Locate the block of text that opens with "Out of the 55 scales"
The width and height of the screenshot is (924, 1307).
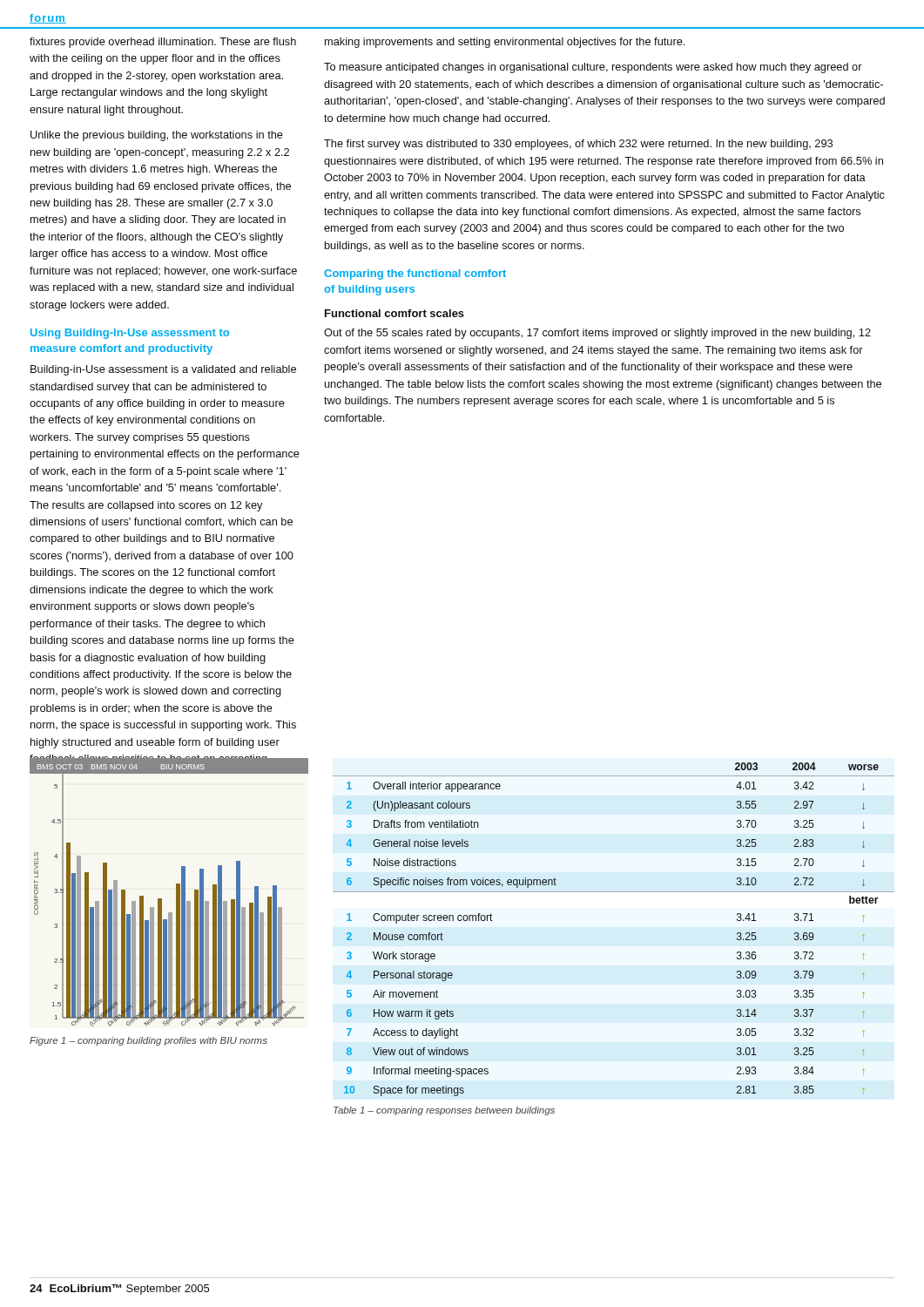603,375
